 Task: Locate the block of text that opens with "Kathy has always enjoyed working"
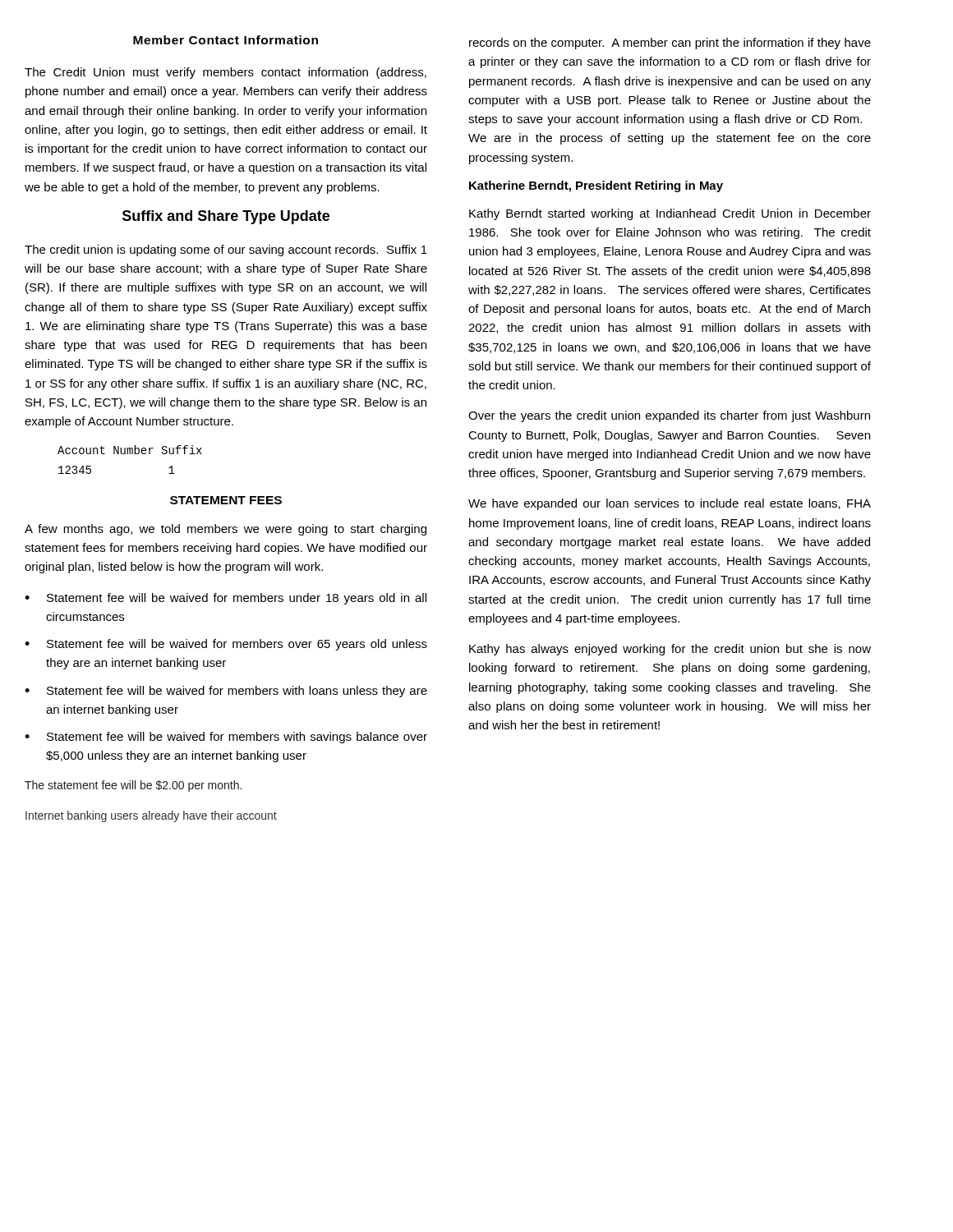[670, 687]
